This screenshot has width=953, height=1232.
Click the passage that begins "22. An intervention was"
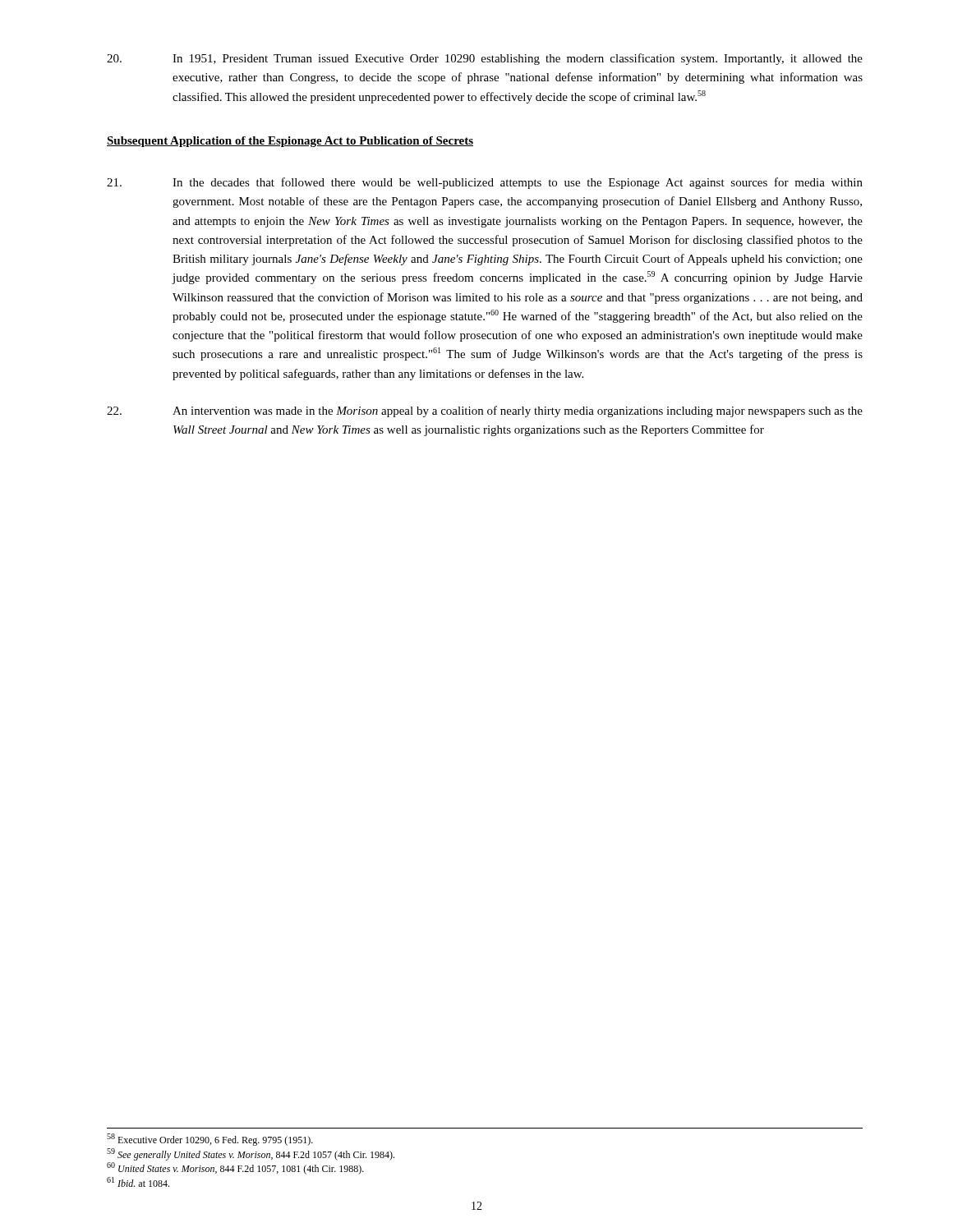485,420
